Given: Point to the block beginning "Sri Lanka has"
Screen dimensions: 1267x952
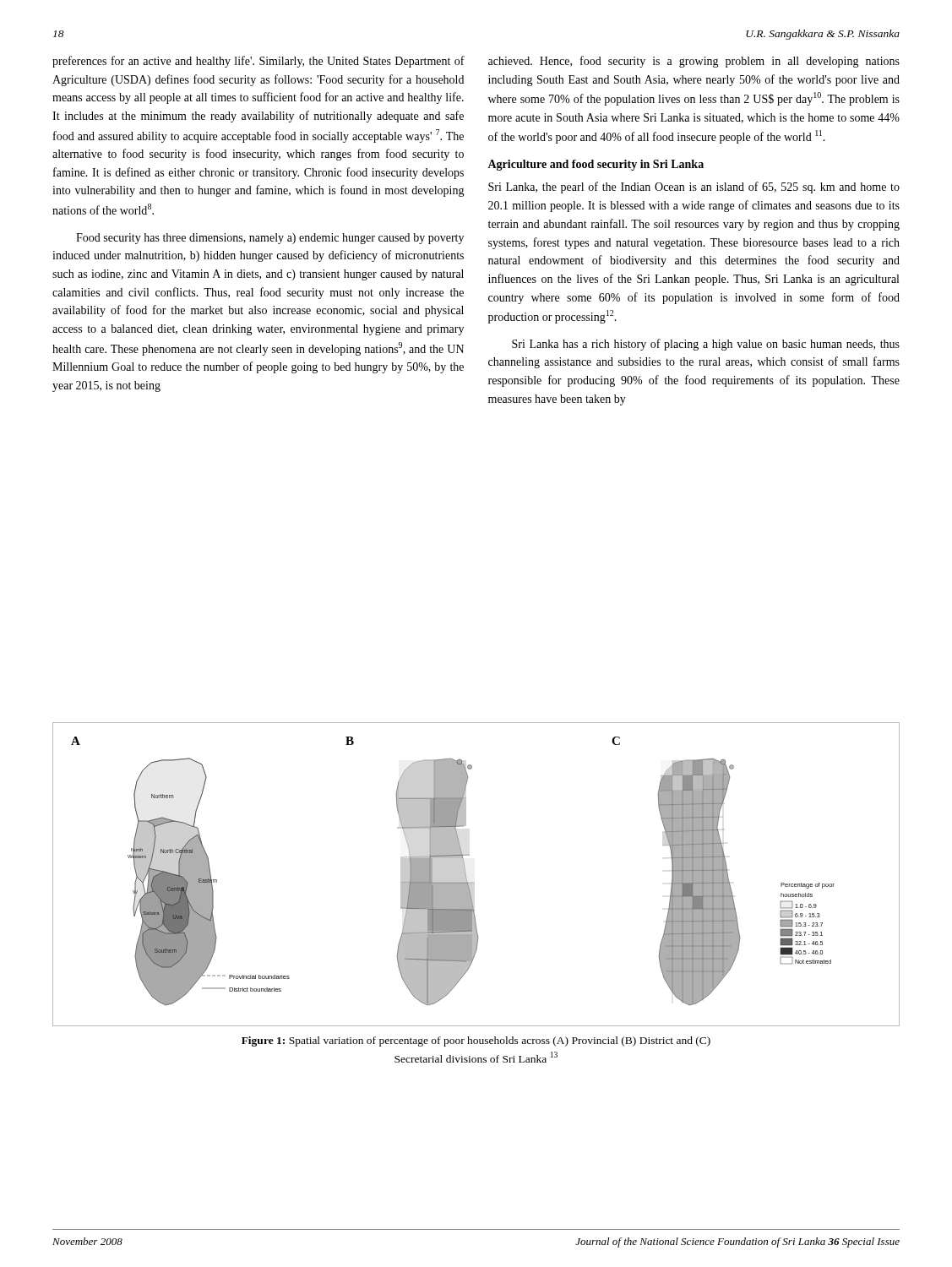Looking at the screenshot, I should point(694,372).
